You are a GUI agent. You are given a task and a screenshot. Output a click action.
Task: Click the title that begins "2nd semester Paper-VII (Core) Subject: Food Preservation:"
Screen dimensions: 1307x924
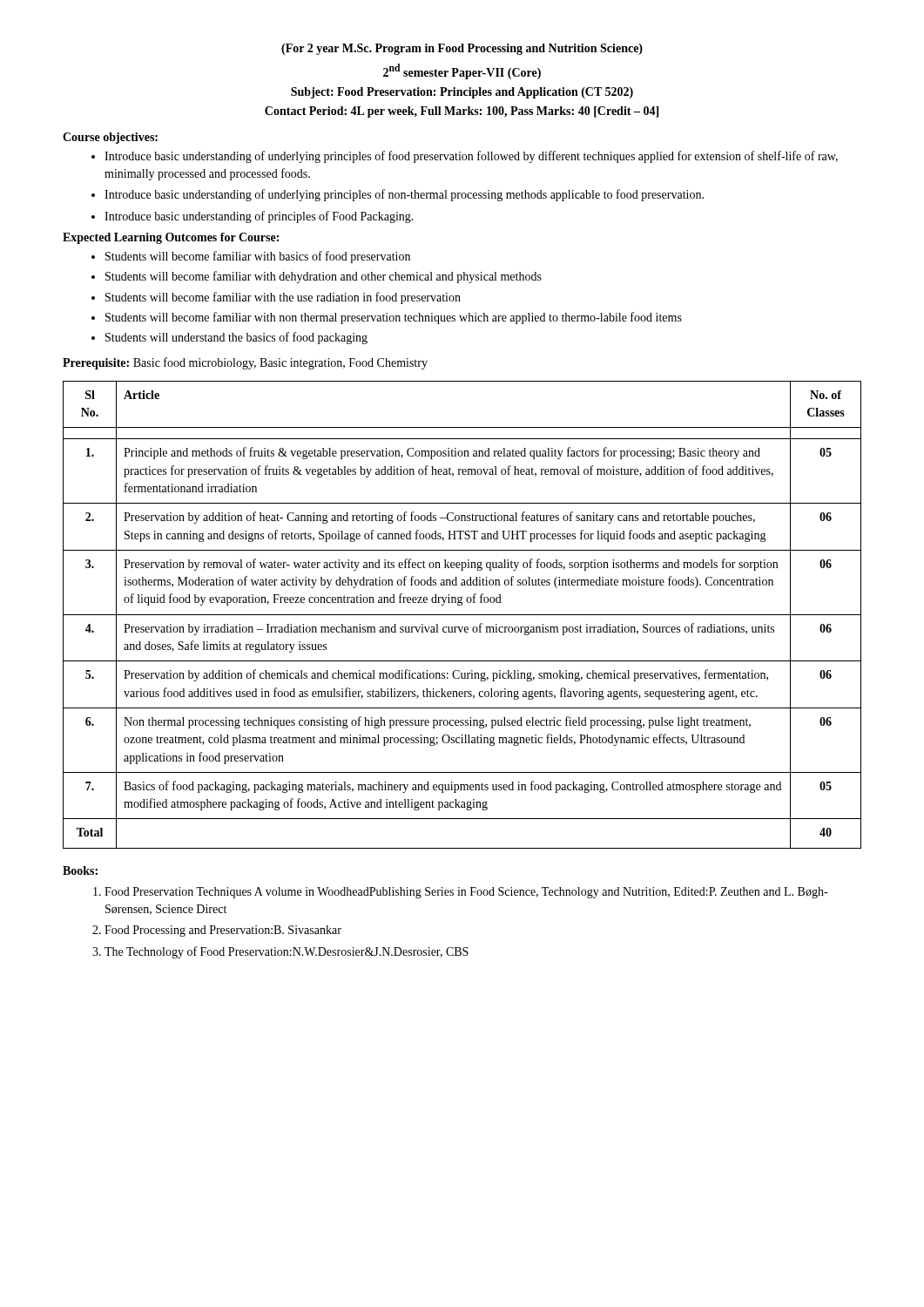[x=462, y=90]
